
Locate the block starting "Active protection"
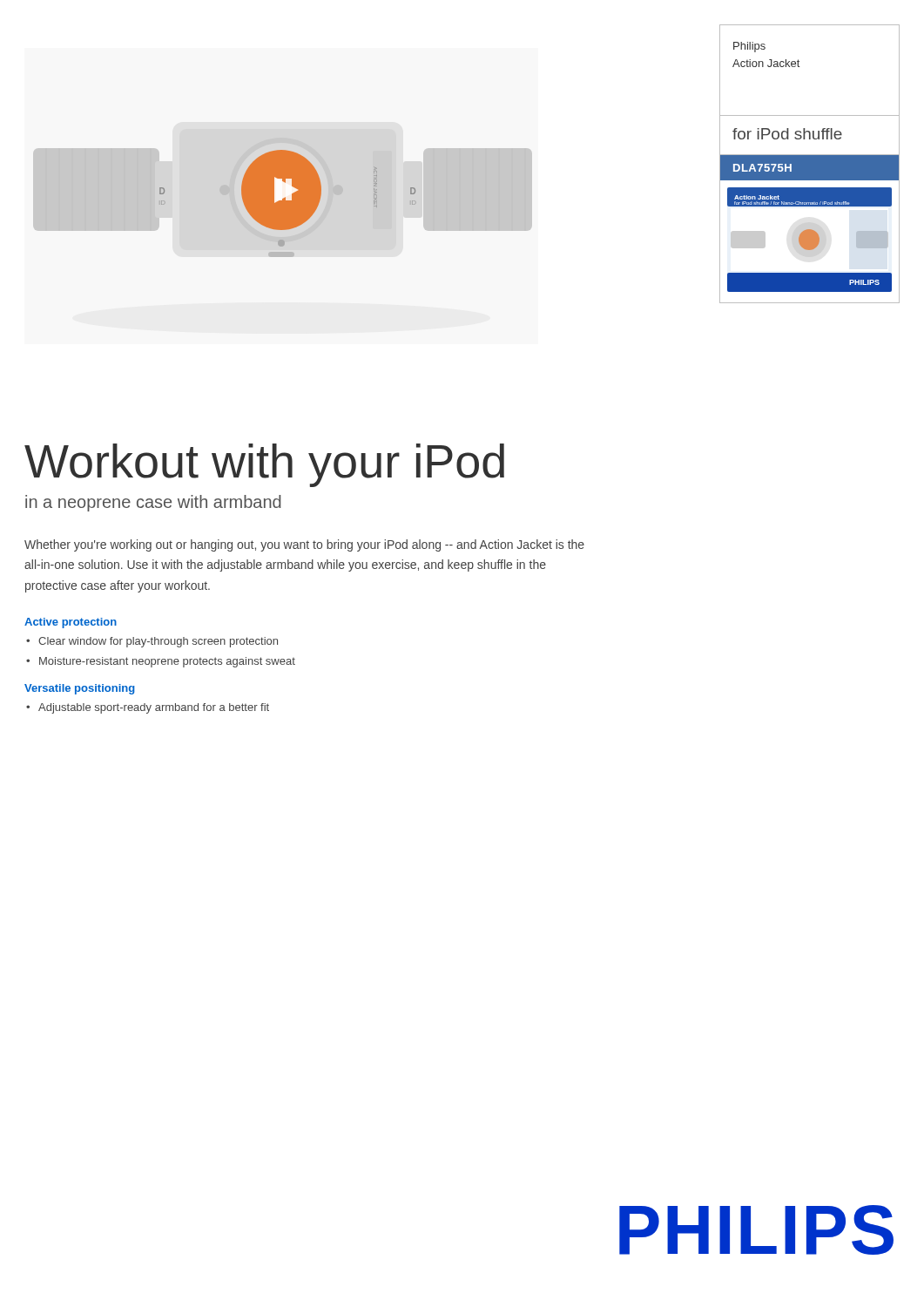point(71,621)
